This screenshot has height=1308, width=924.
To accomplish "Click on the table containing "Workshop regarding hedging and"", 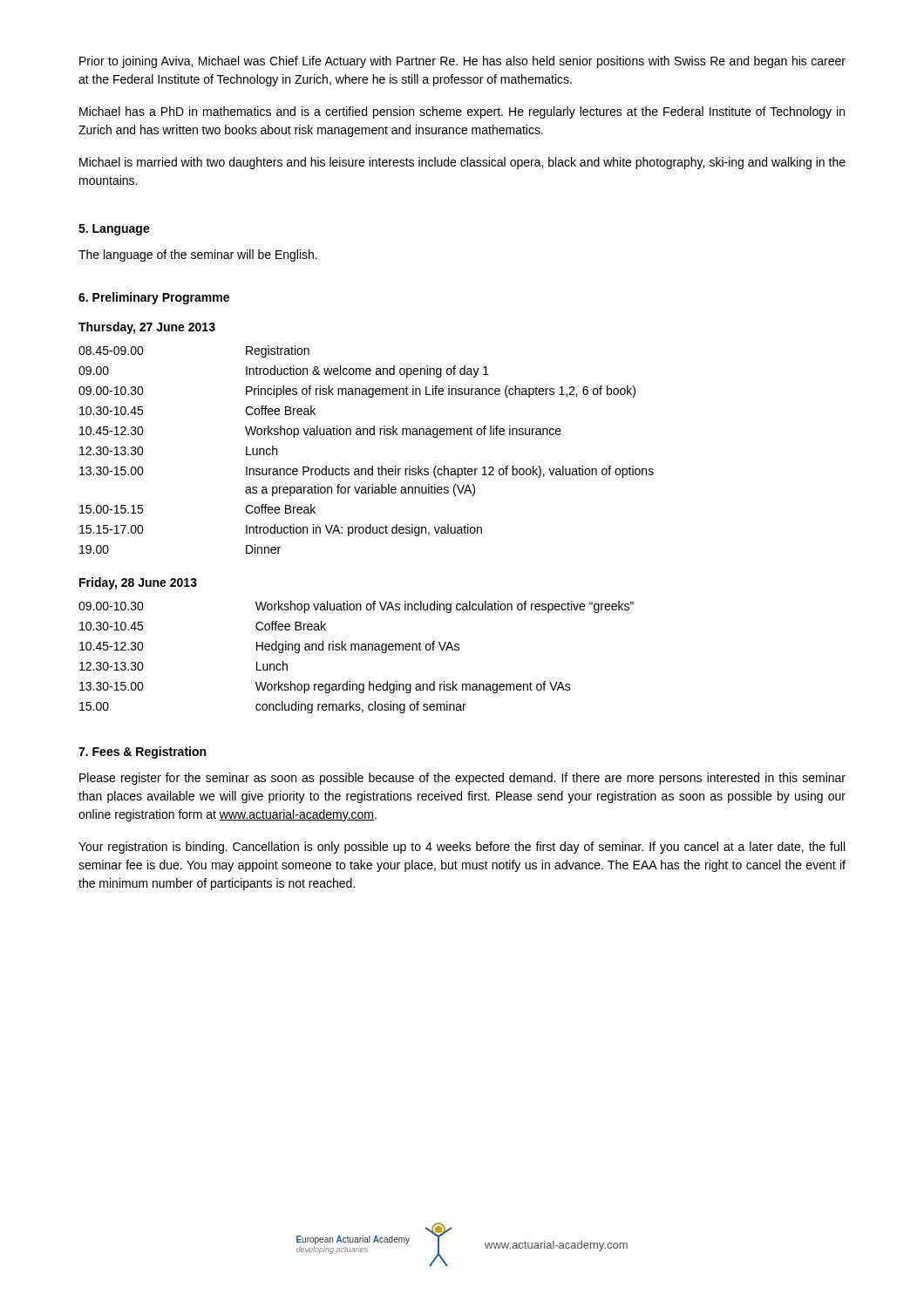I will coord(462,657).
